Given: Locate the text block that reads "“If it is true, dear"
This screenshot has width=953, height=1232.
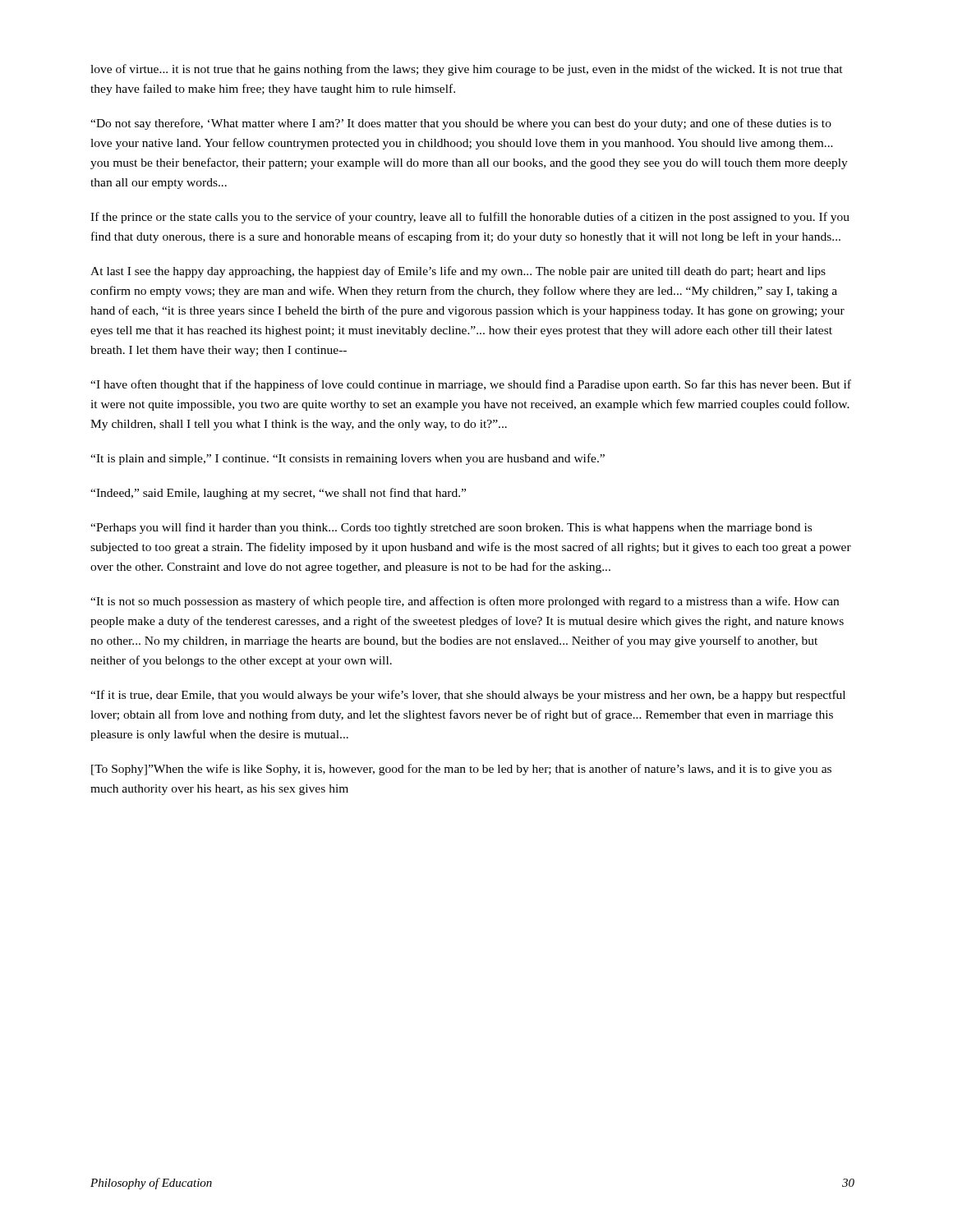Looking at the screenshot, I should tap(468, 714).
